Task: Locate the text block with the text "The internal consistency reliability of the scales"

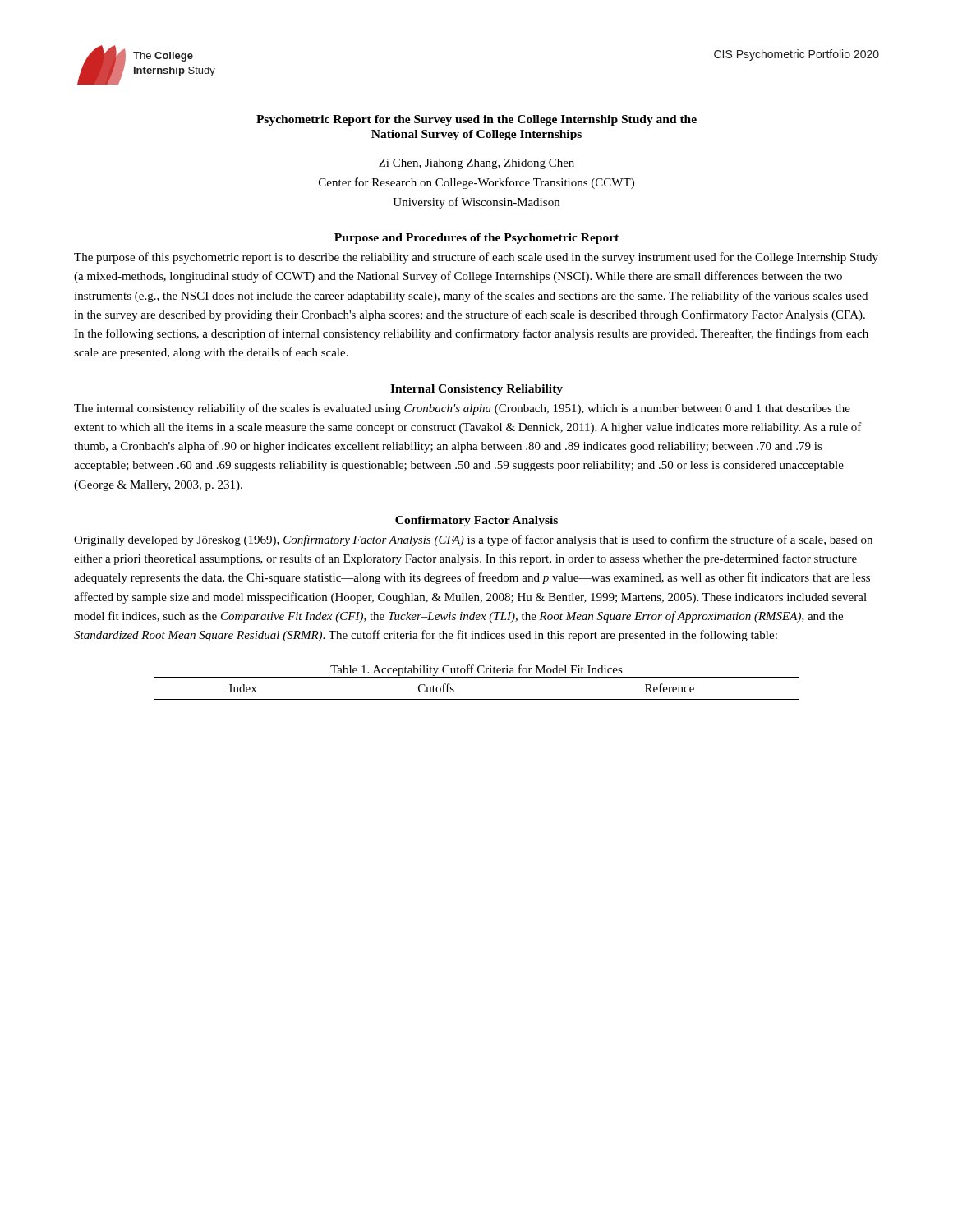Action: tap(476, 447)
